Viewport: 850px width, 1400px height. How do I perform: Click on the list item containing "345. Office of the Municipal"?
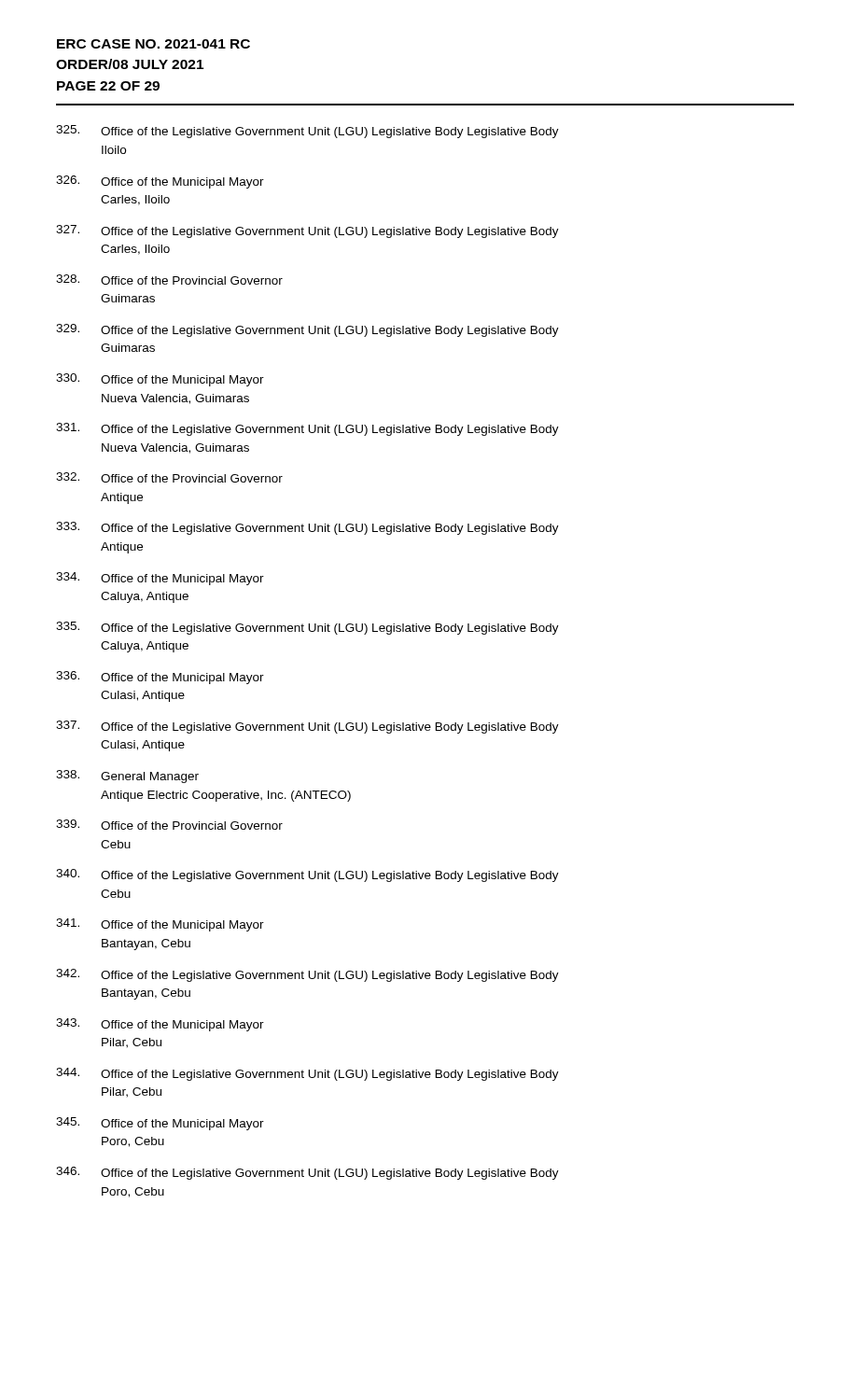160,1133
